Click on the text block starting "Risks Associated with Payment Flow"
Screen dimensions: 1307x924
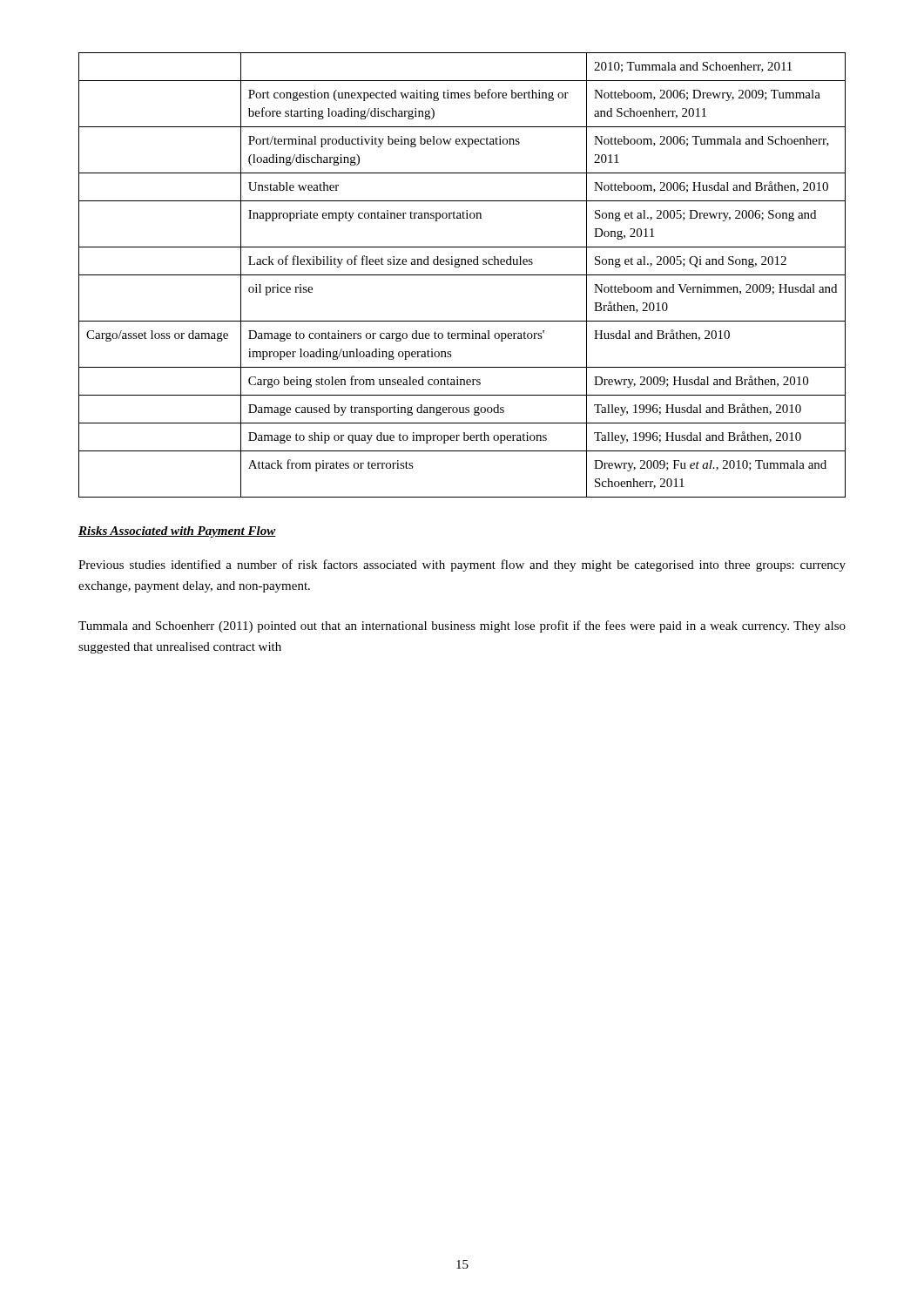pos(177,531)
